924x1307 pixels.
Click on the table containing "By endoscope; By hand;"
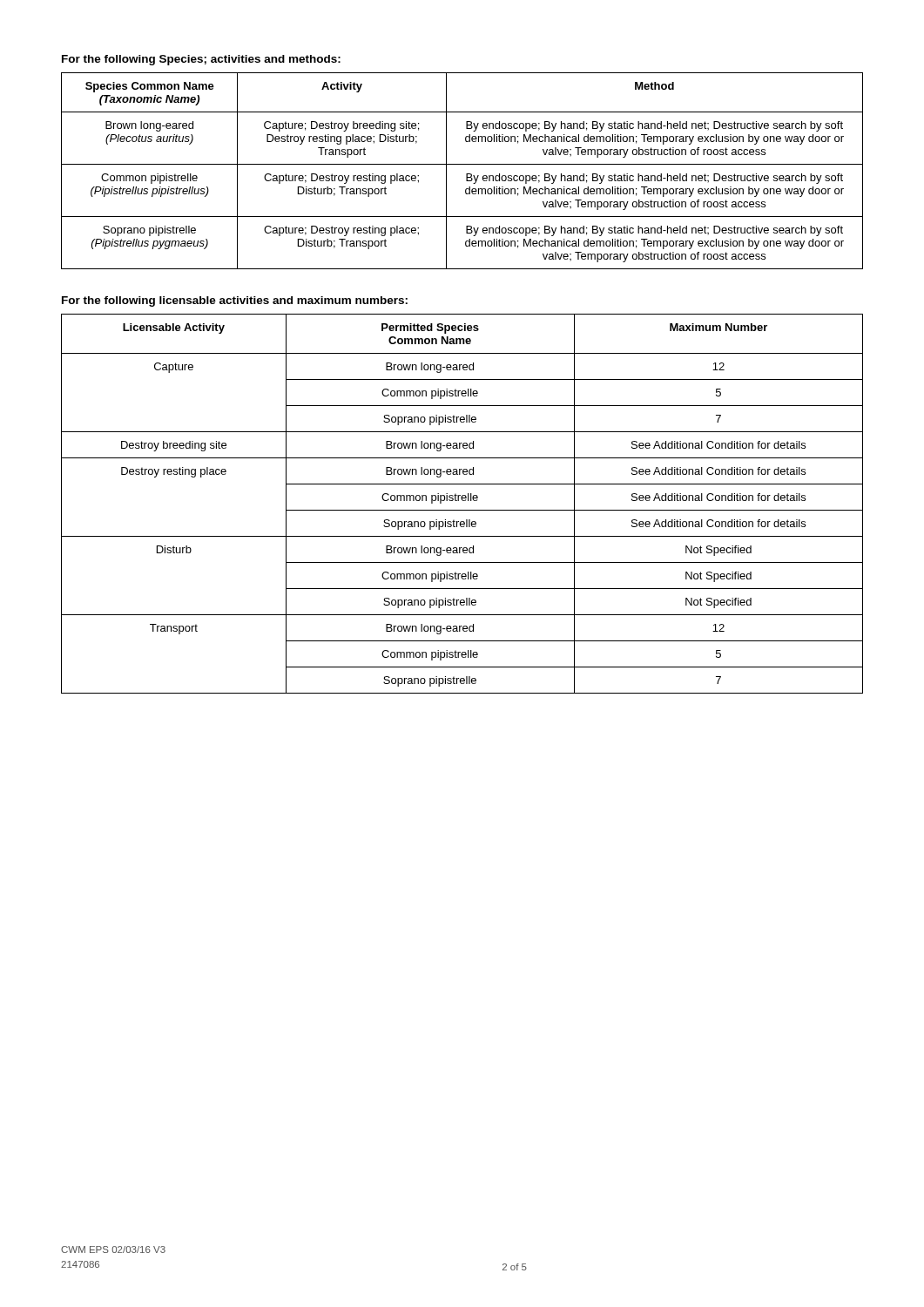coord(462,171)
